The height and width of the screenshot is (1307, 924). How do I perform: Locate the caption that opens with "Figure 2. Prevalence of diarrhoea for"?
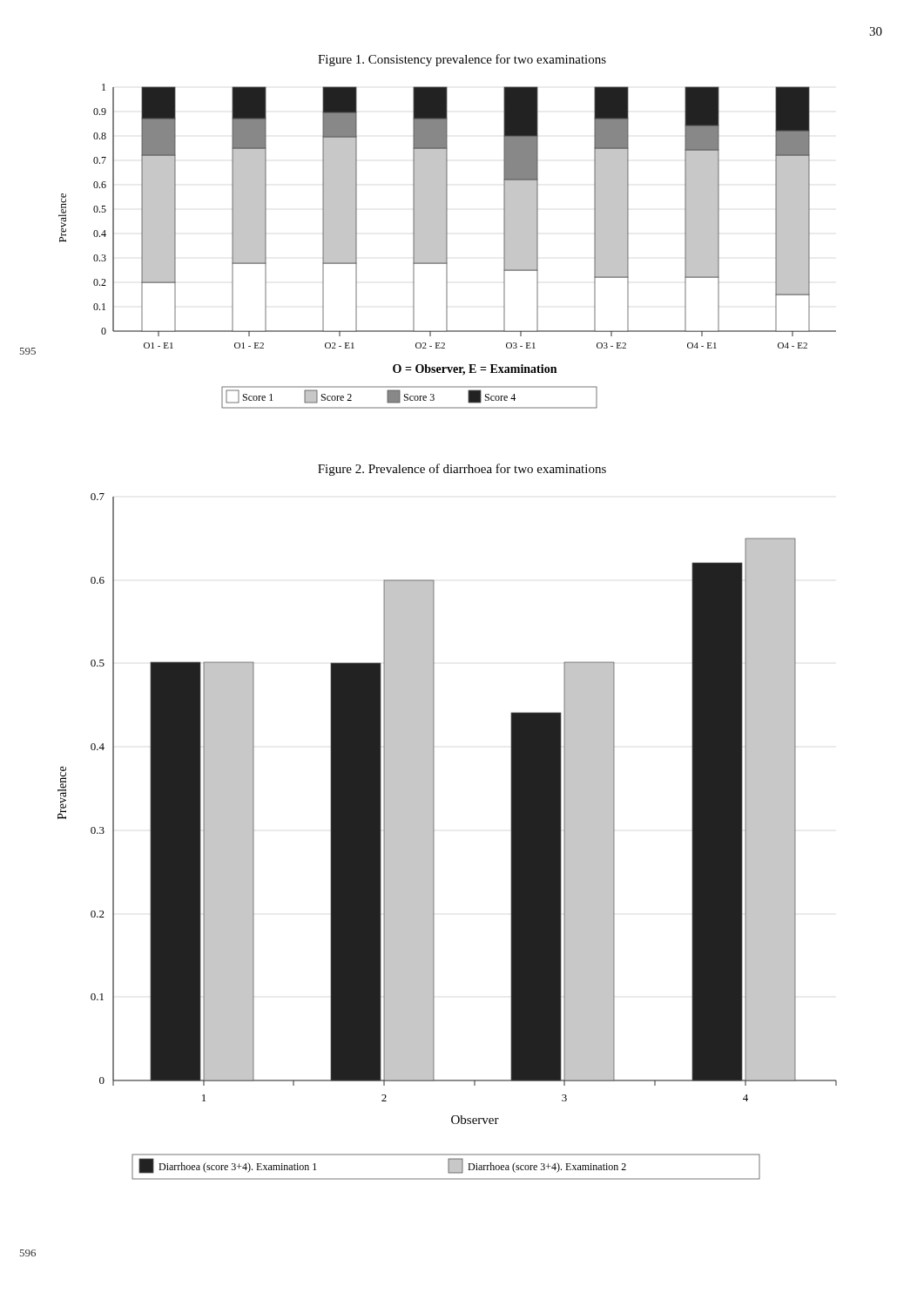click(462, 469)
